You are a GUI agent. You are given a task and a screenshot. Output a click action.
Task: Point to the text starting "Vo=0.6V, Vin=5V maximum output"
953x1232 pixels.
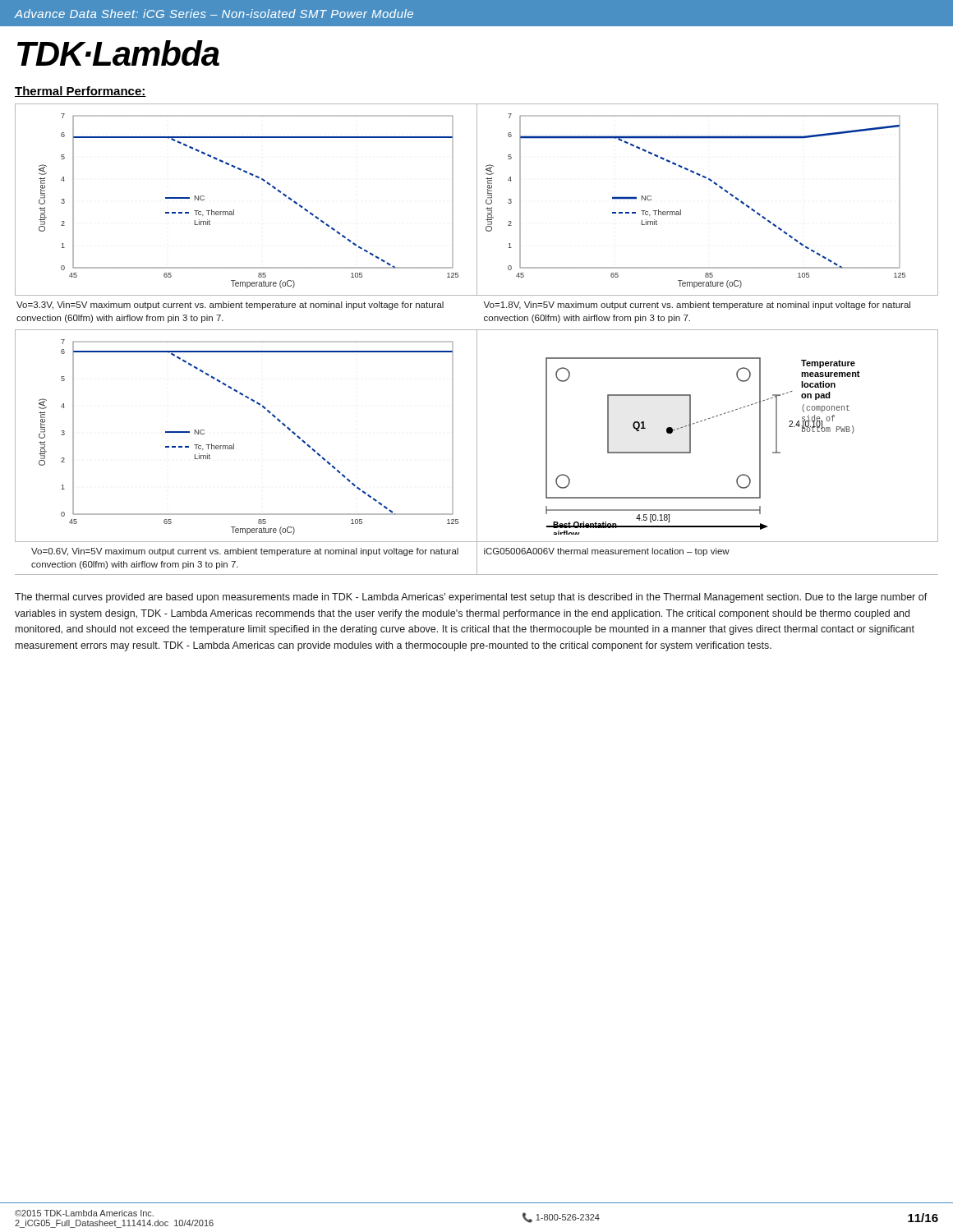[245, 558]
